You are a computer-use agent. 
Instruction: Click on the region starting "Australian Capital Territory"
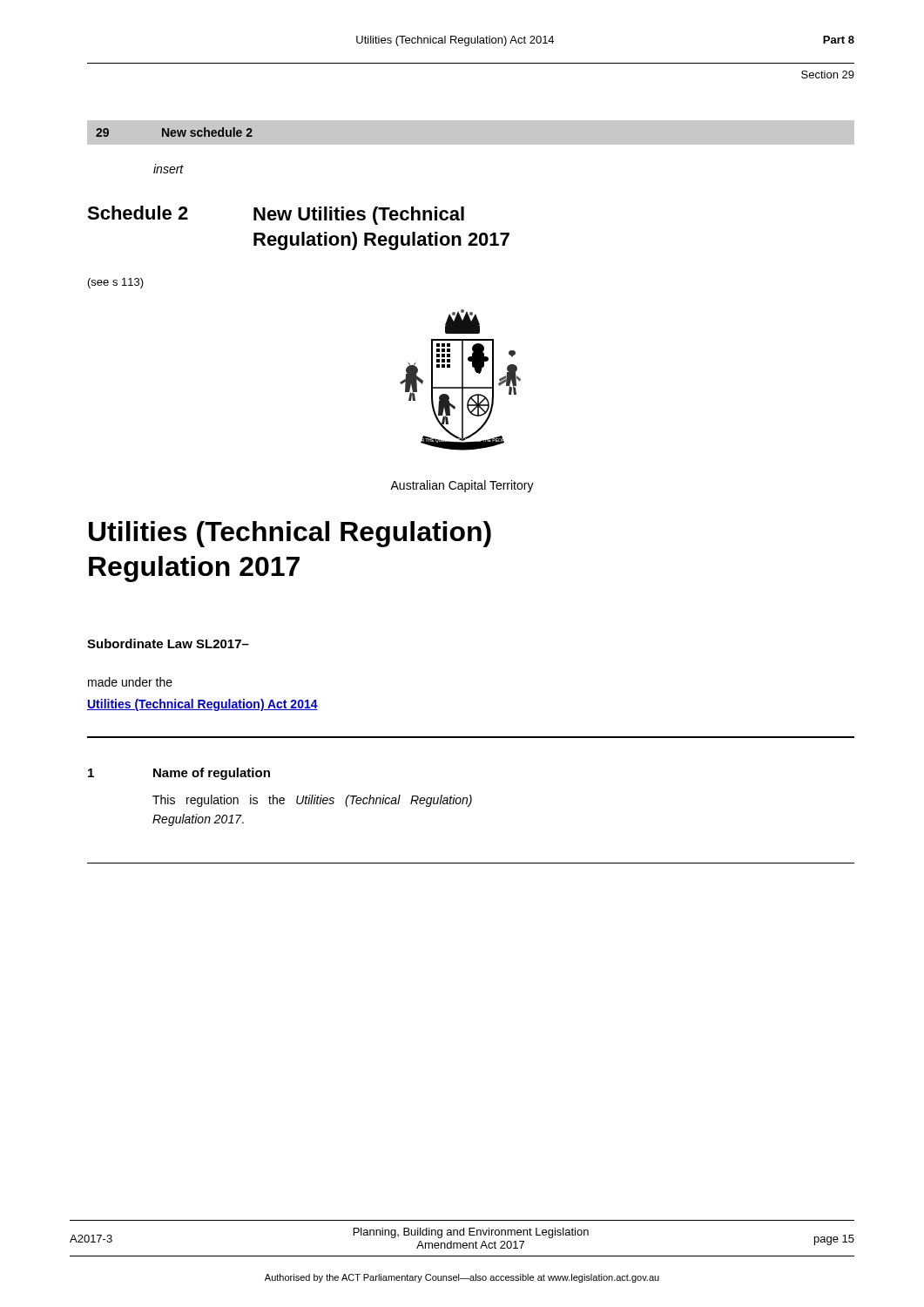pyautogui.click(x=462, y=485)
